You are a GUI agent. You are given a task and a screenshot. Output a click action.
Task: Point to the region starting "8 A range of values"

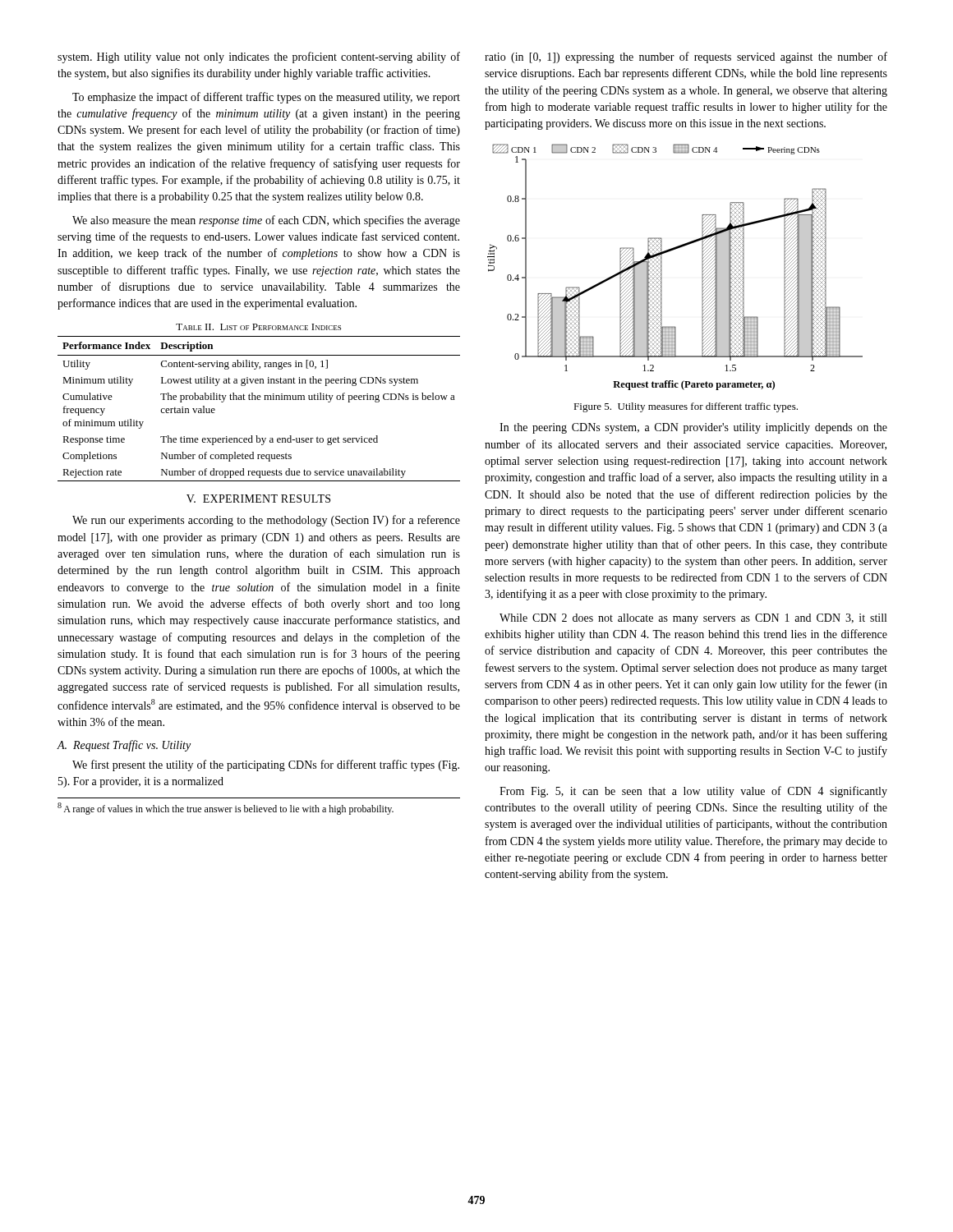coord(226,807)
